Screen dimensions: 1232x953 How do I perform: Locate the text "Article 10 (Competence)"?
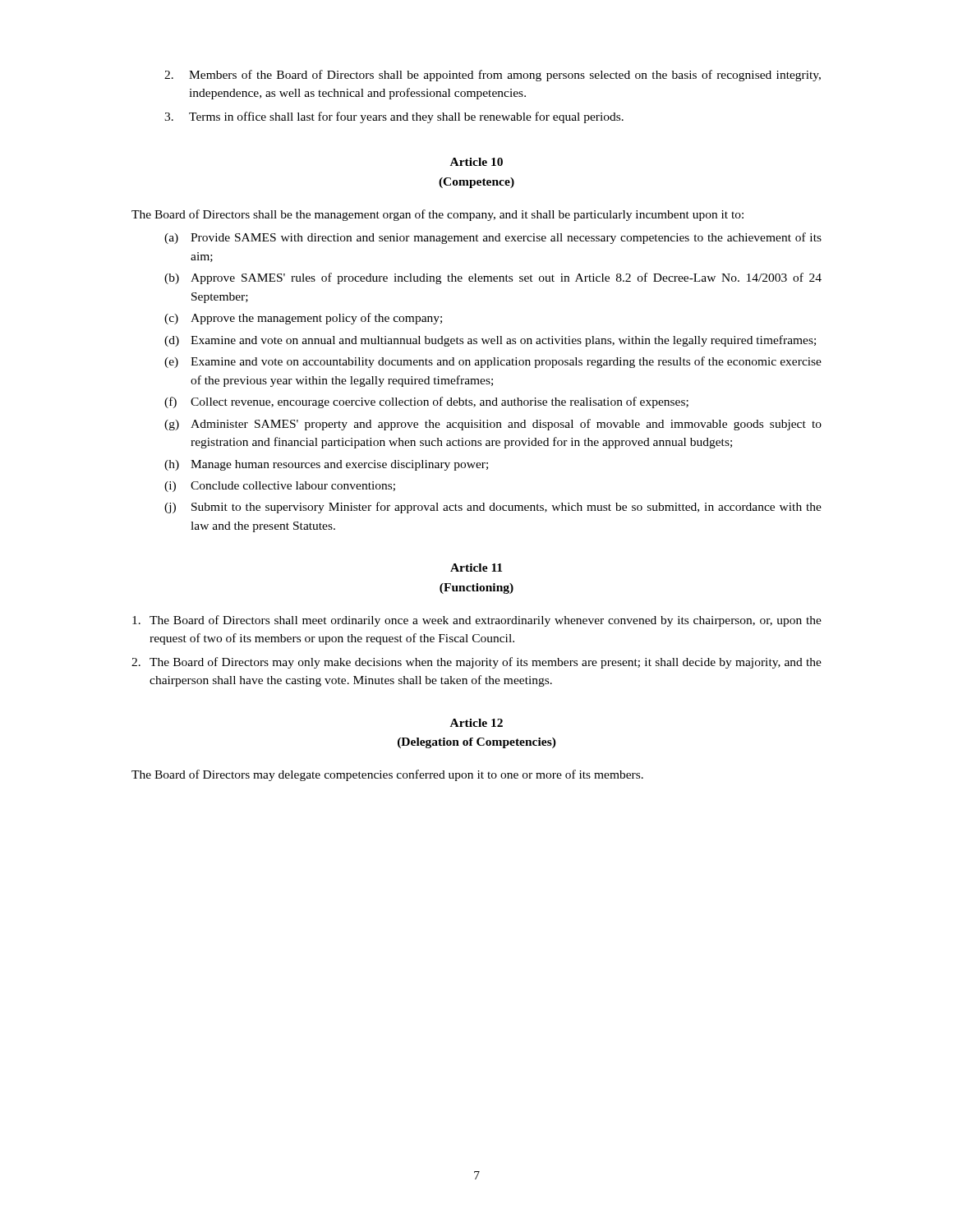tap(476, 171)
